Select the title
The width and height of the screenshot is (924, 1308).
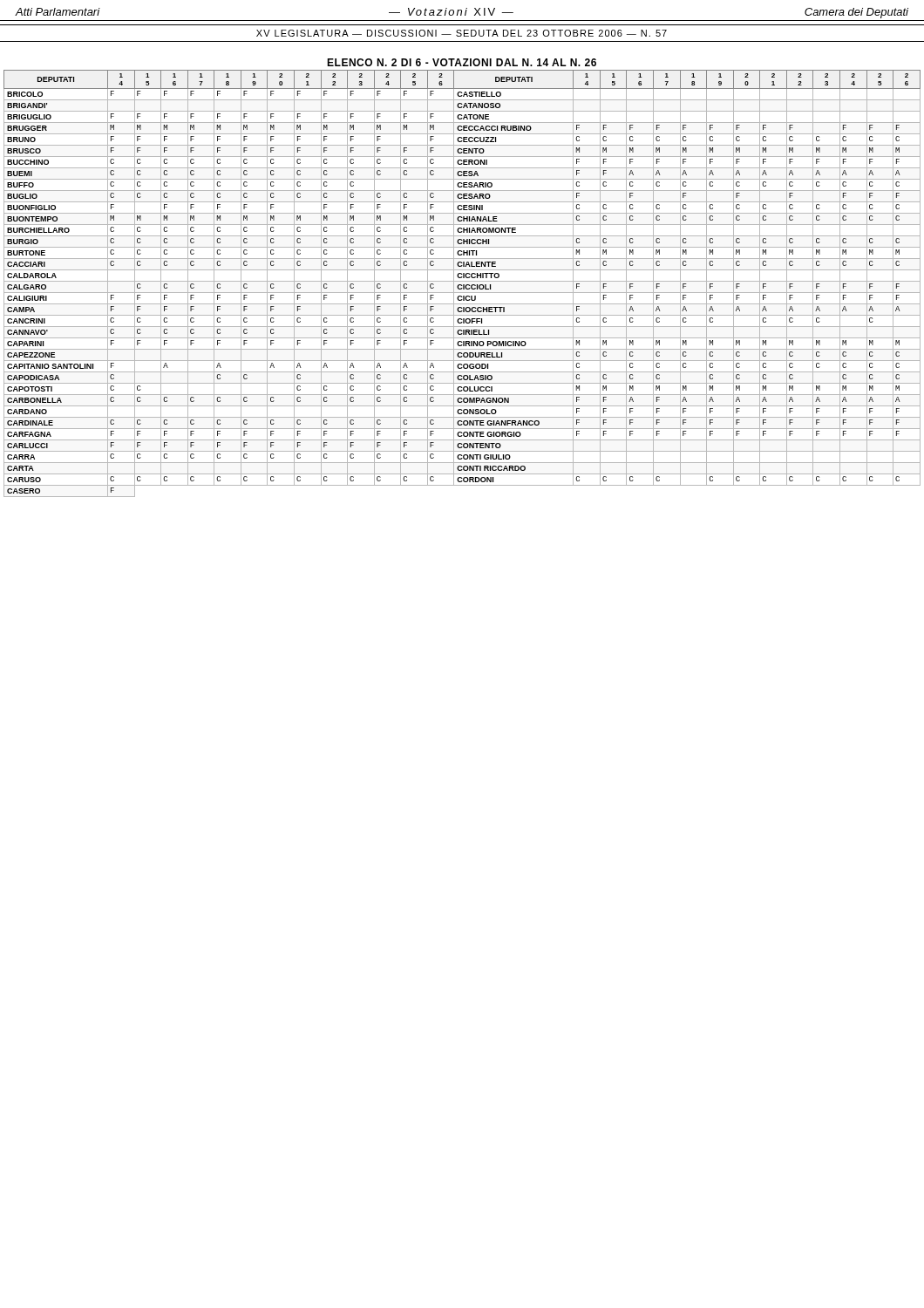(x=462, y=63)
